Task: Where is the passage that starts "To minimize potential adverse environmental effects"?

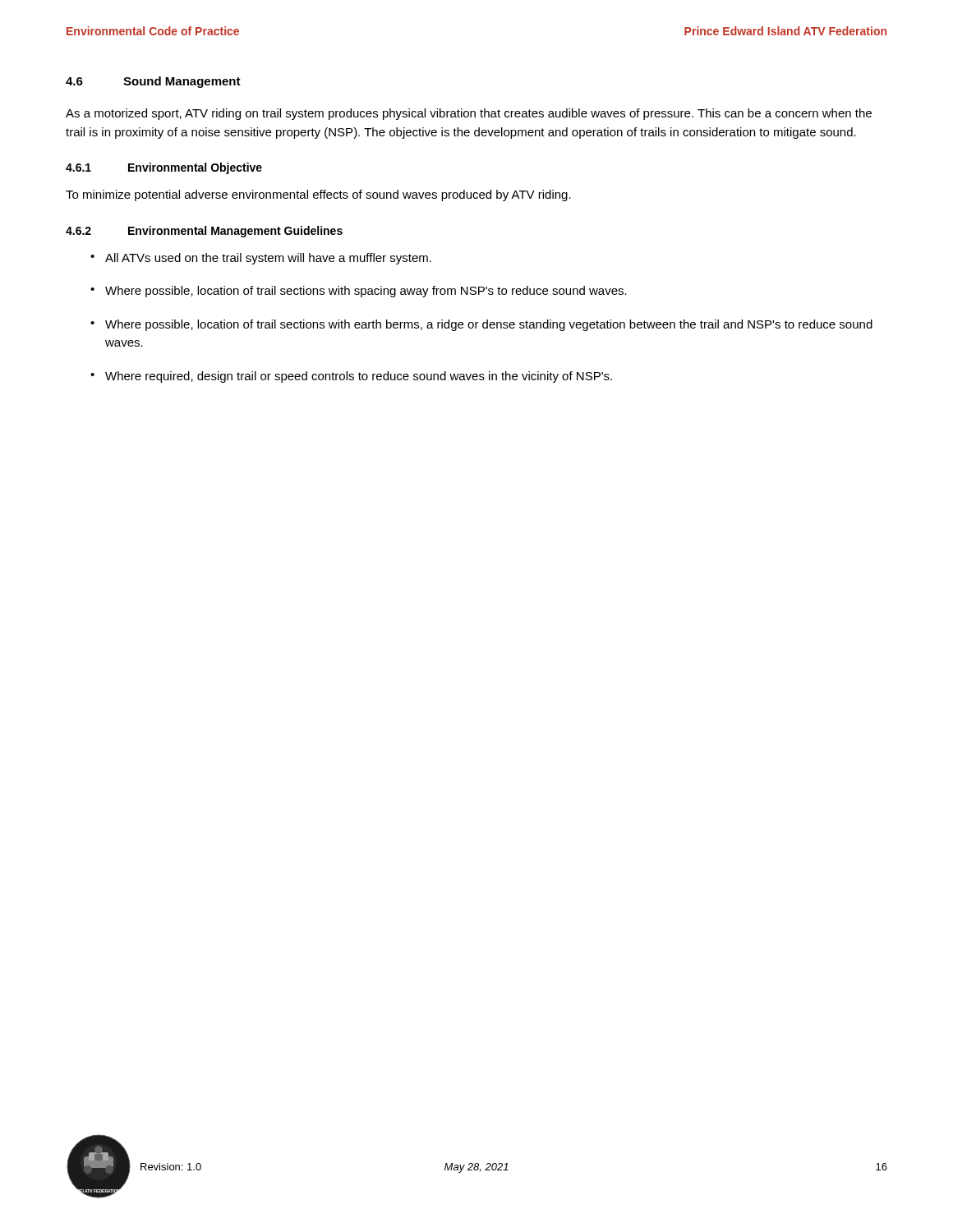Action: click(x=319, y=194)
